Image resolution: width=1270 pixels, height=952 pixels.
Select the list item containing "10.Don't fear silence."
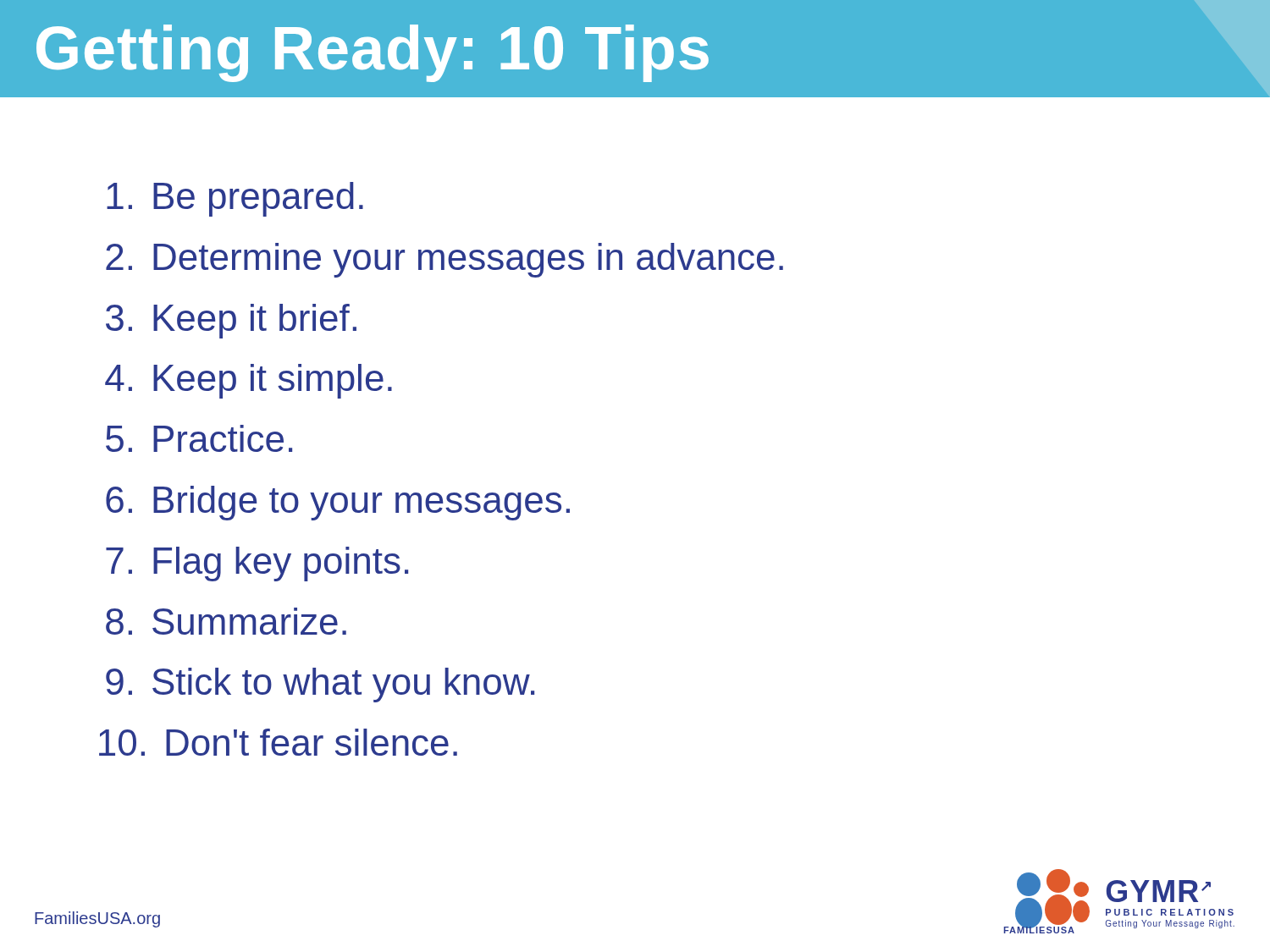pos(268,743)
